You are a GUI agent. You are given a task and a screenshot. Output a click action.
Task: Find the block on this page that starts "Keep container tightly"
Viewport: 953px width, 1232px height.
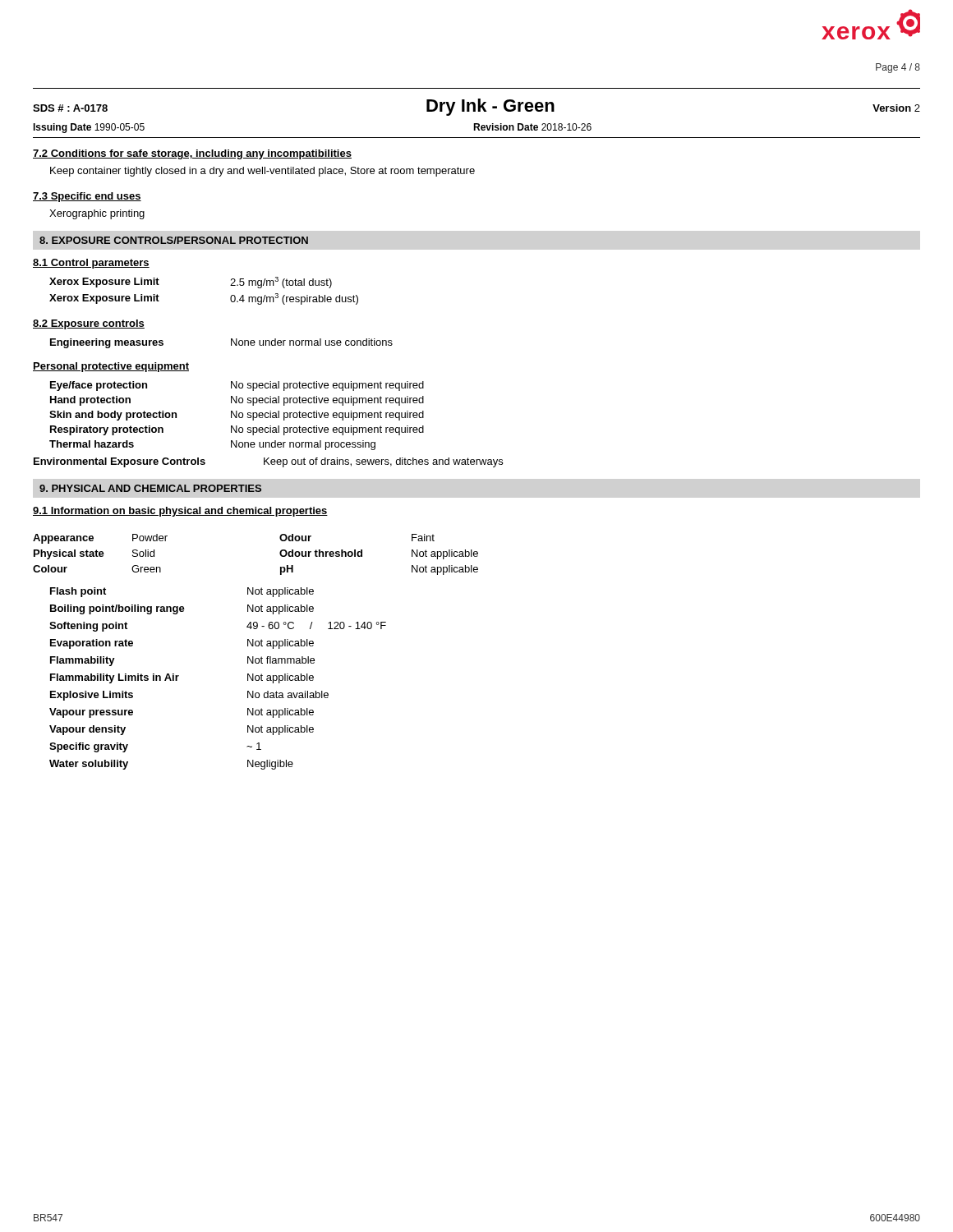[x=262, y=170]
